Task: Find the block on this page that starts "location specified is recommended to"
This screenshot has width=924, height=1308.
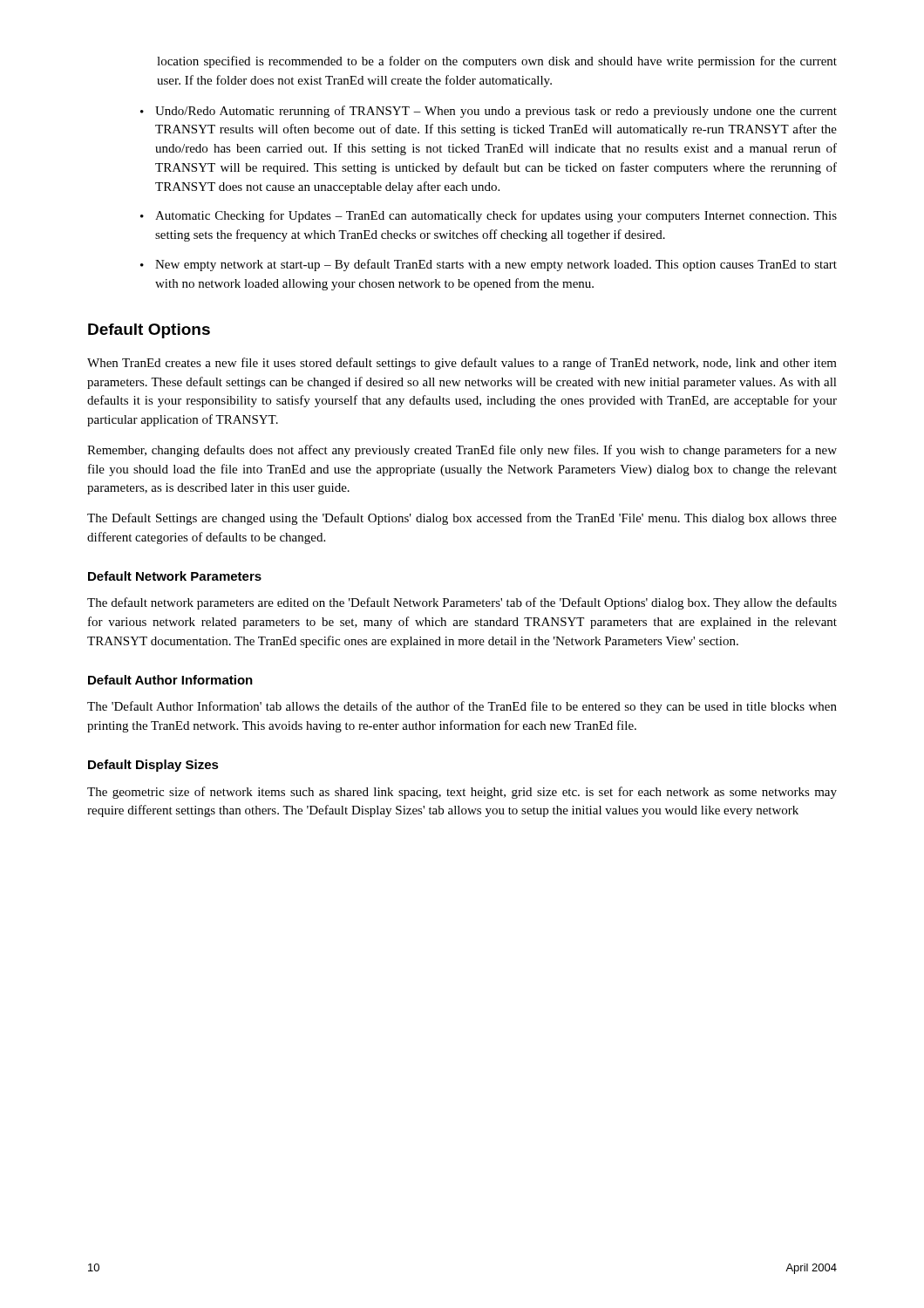Action: tap(497, 71)
